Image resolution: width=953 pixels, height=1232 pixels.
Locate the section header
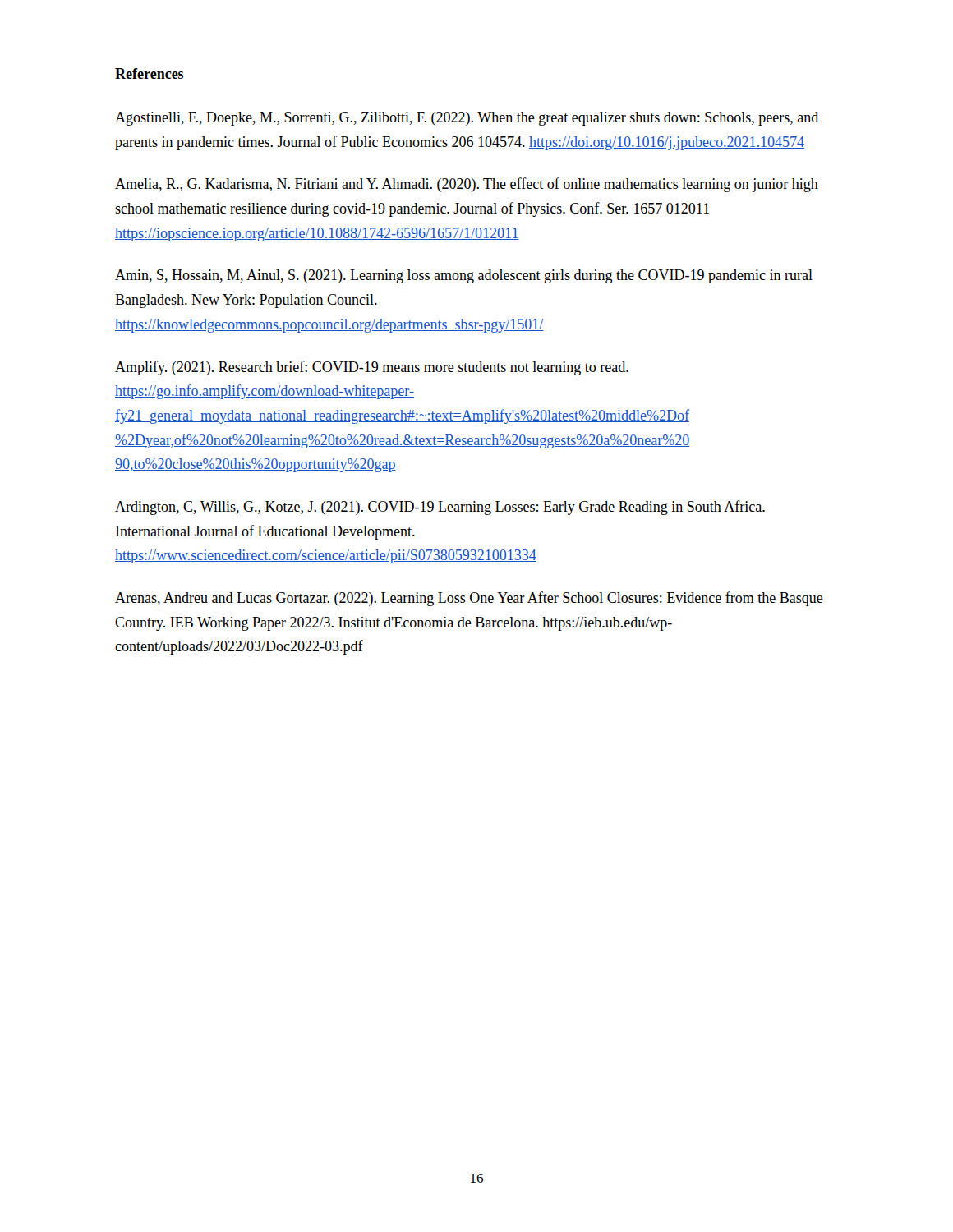tap(149, 74)
